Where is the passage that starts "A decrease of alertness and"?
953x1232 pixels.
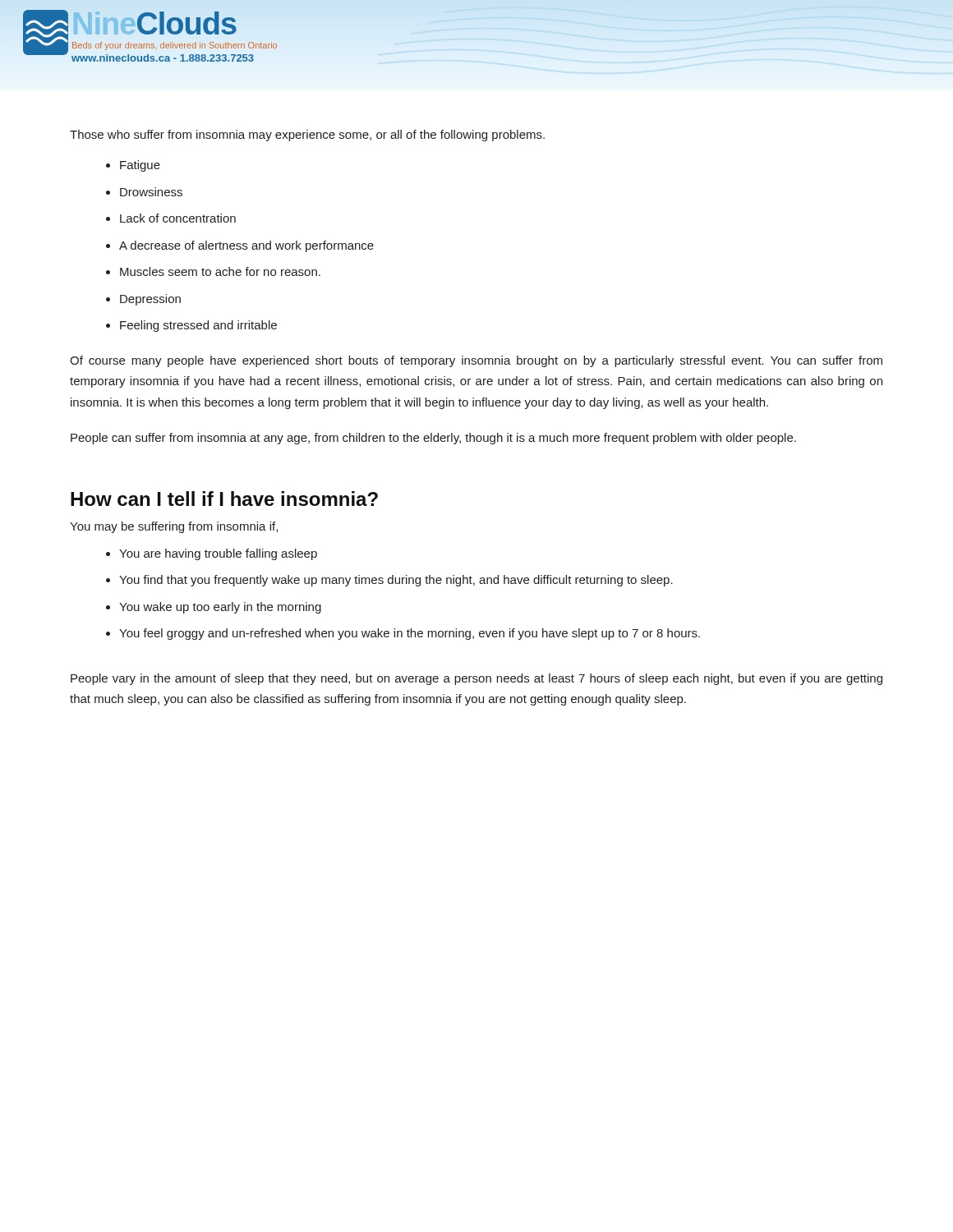click(247, 245)
